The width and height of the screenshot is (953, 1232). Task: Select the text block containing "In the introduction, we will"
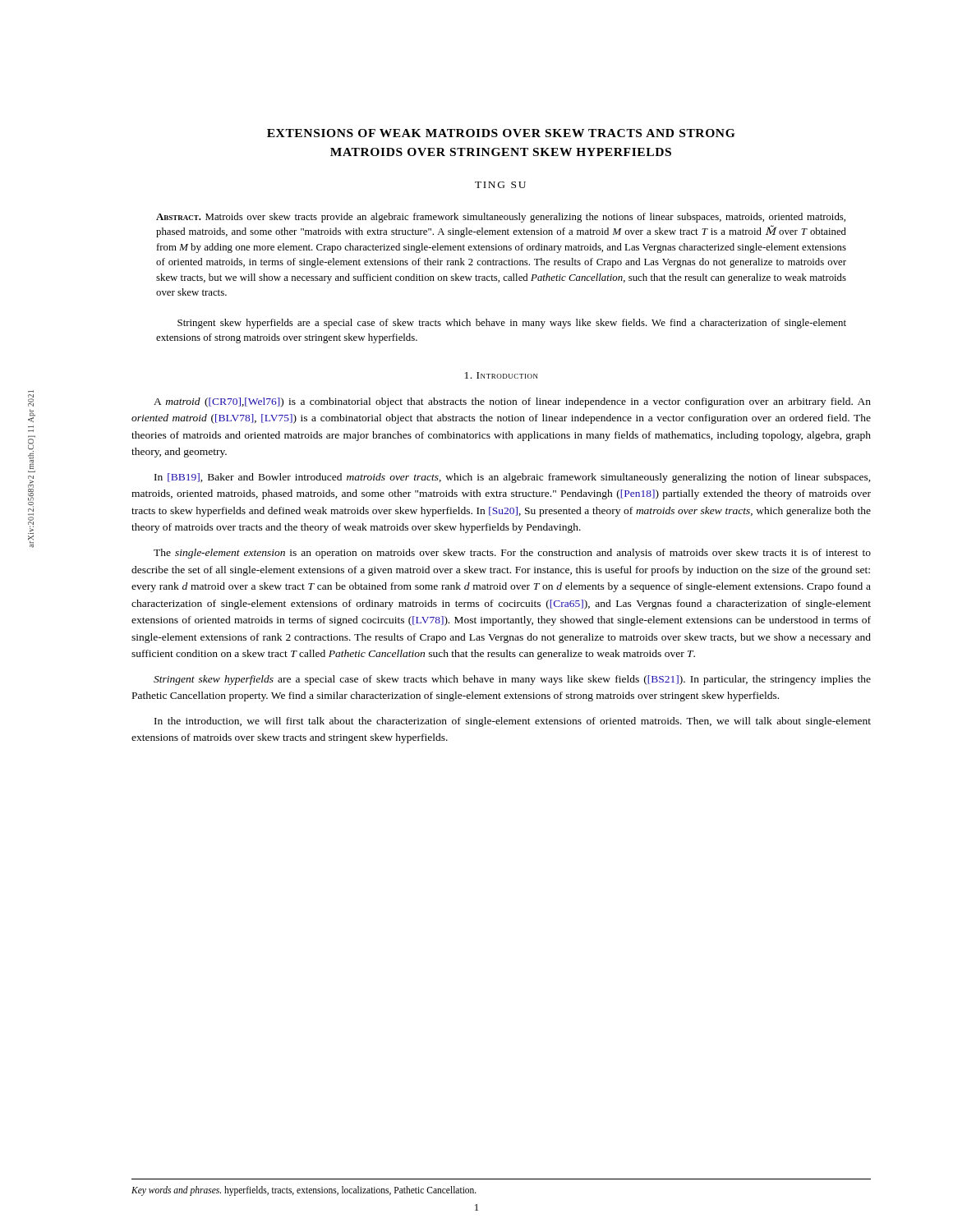coord(501,729)
